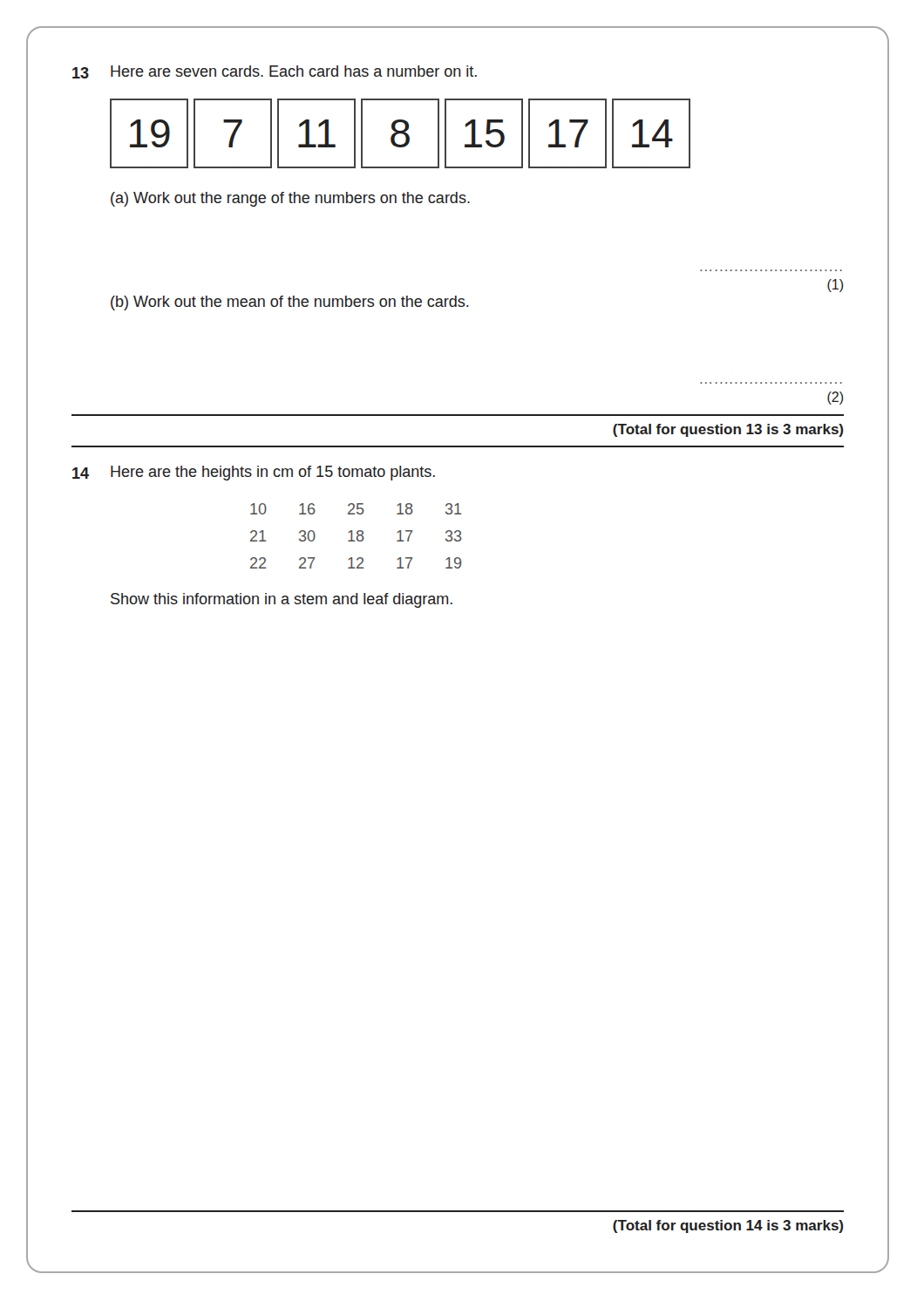Find the text block containing "(a) Work out the range of the"
This screenshot has width=924, height=1308.
pyautogui.click(x=290, y=198)
